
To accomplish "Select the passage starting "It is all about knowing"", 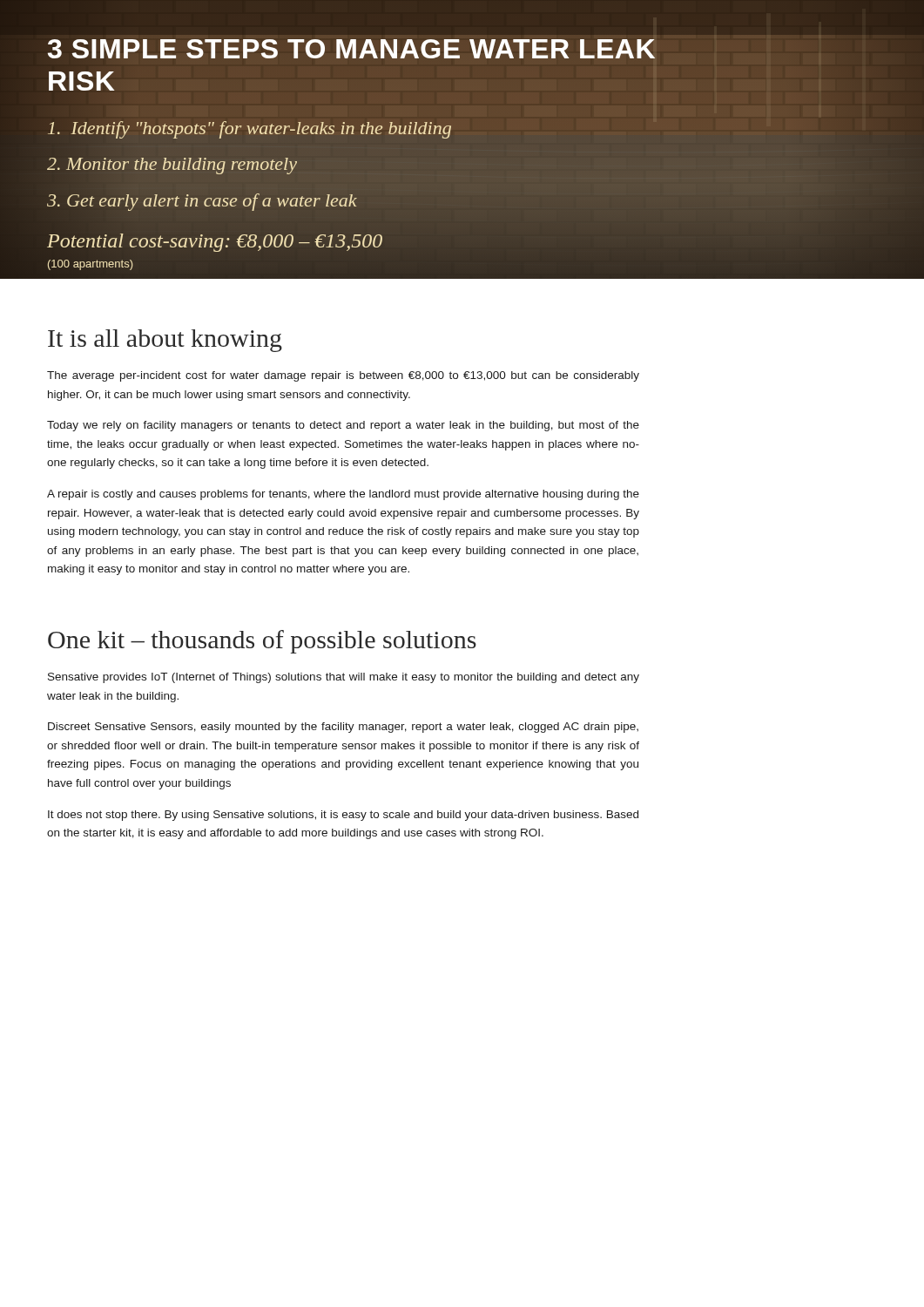I will point(165,338).
